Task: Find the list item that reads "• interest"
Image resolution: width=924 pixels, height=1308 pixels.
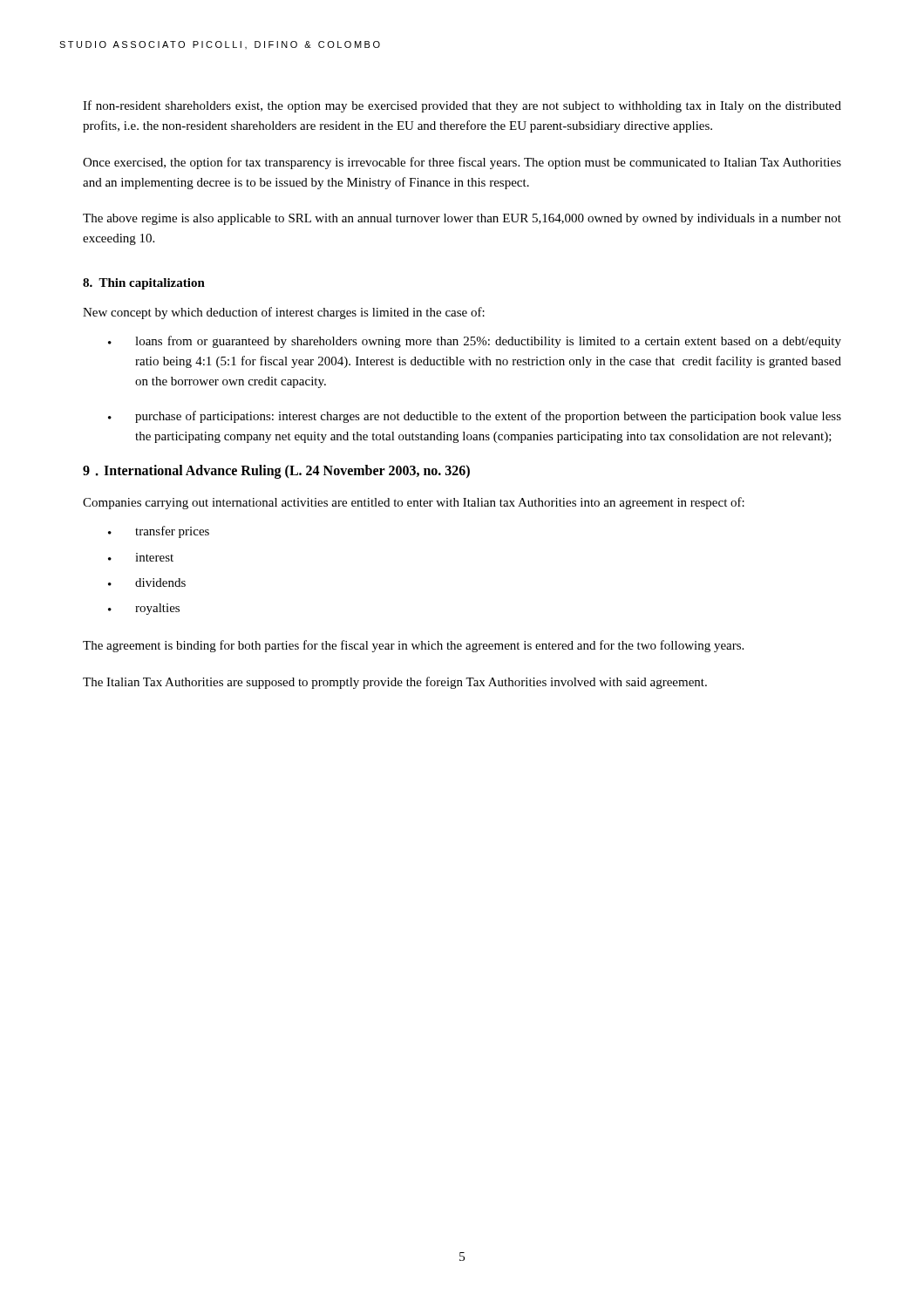Action: (x=141, y=557)
